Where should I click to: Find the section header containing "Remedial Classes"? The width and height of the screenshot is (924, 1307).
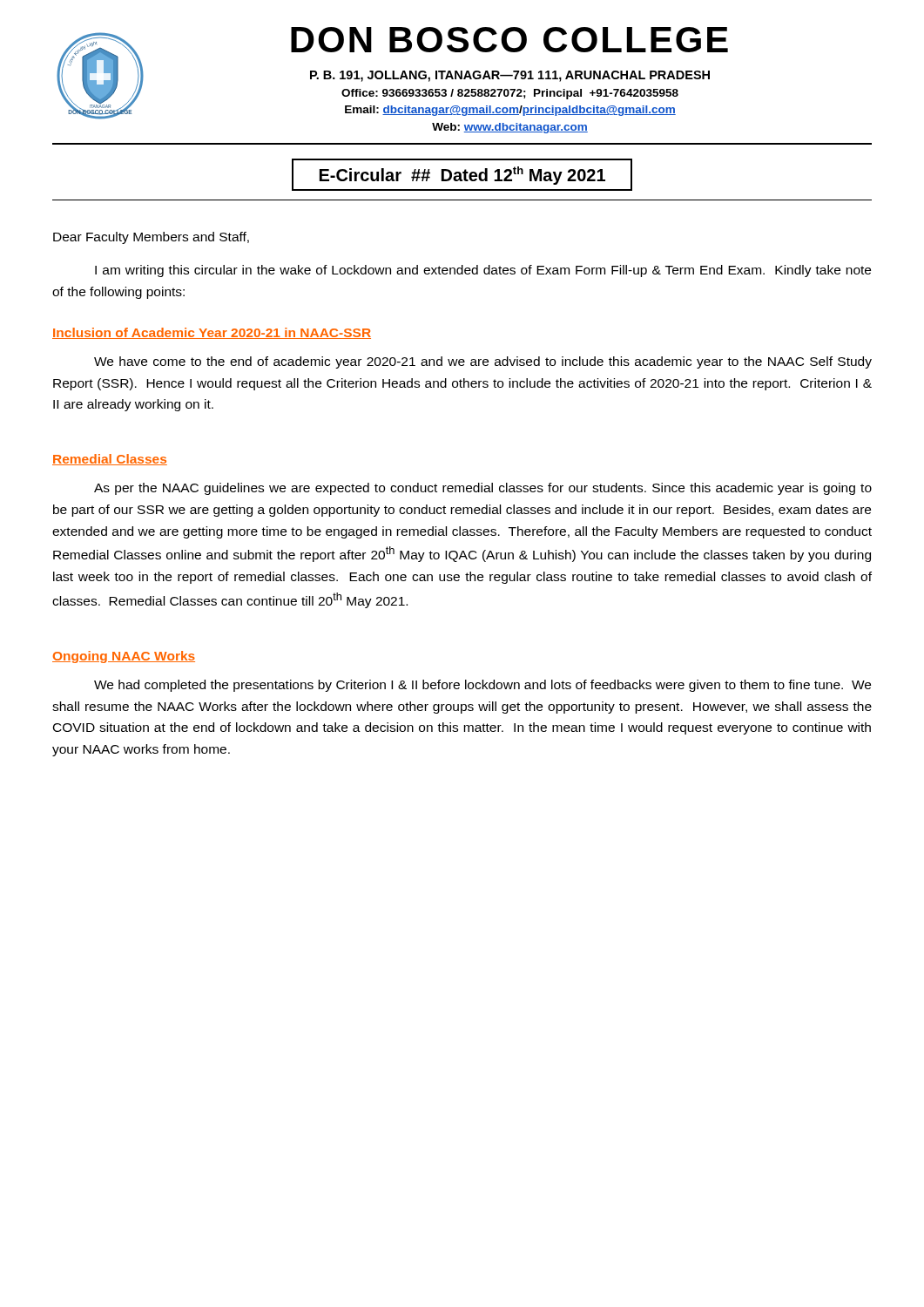110,460
